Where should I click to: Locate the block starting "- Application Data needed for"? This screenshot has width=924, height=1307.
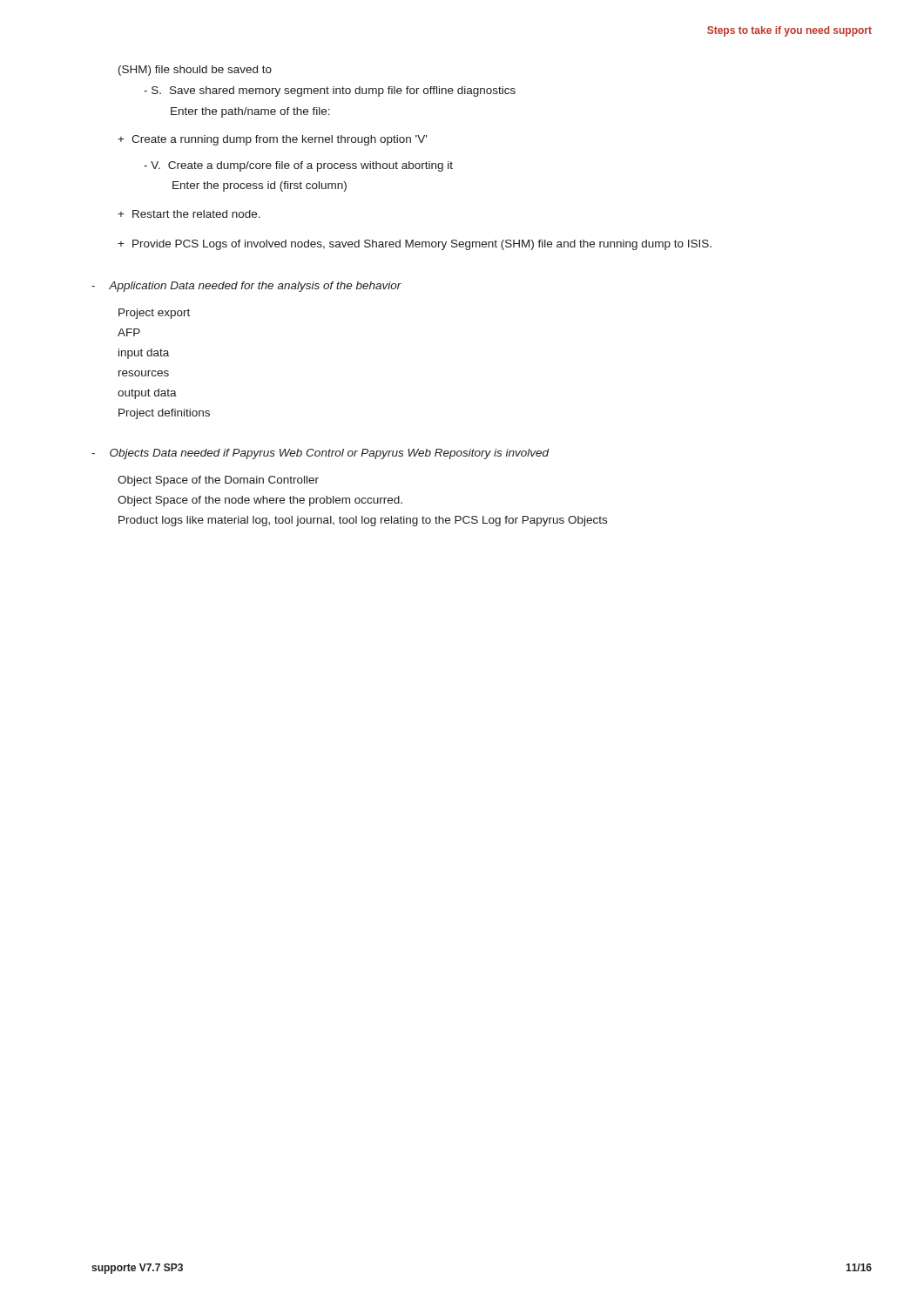tap(246, 286)
